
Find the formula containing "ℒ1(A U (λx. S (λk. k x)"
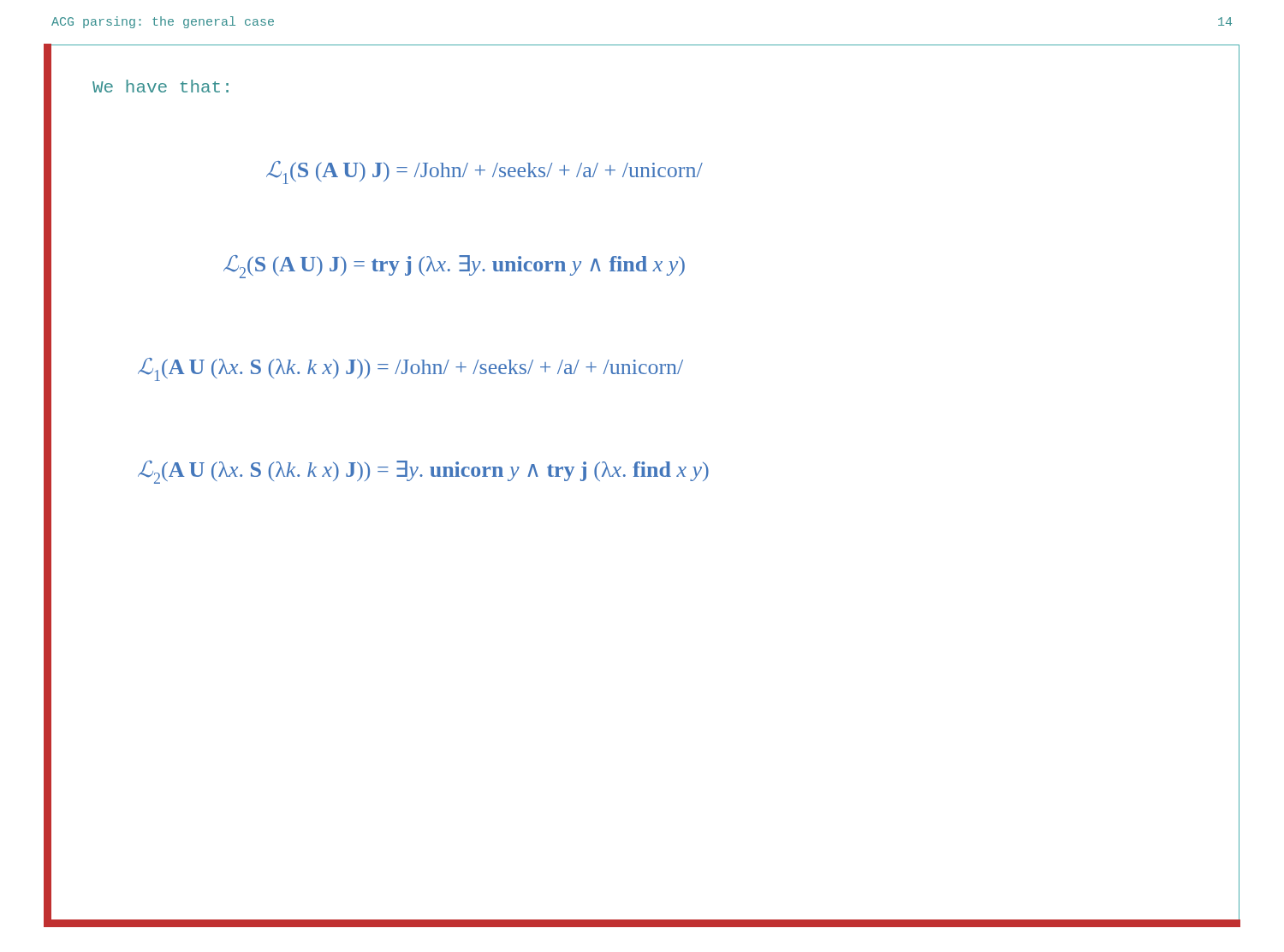click(x=642, y=366)
